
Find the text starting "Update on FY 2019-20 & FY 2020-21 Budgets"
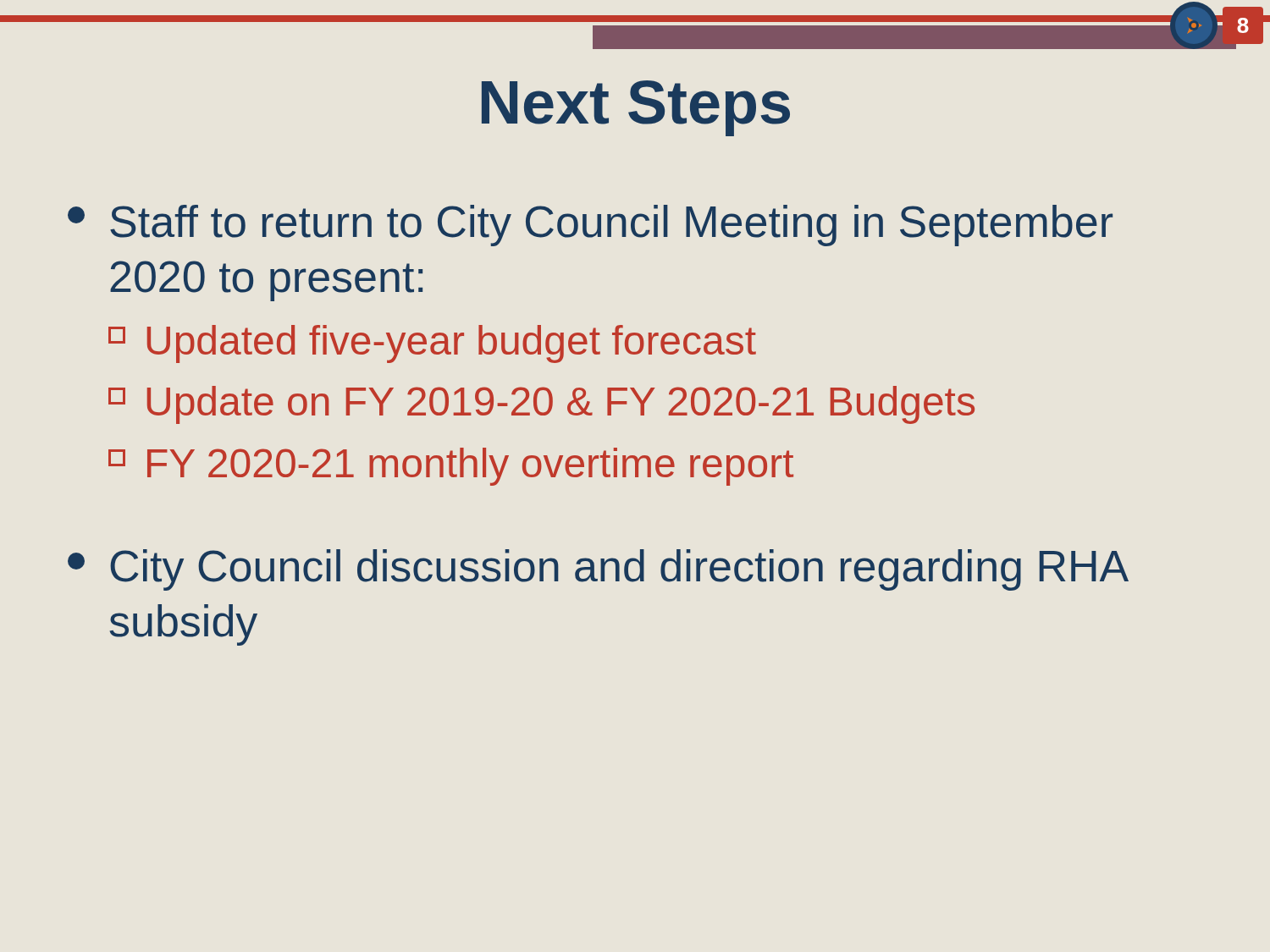[542, 402]
